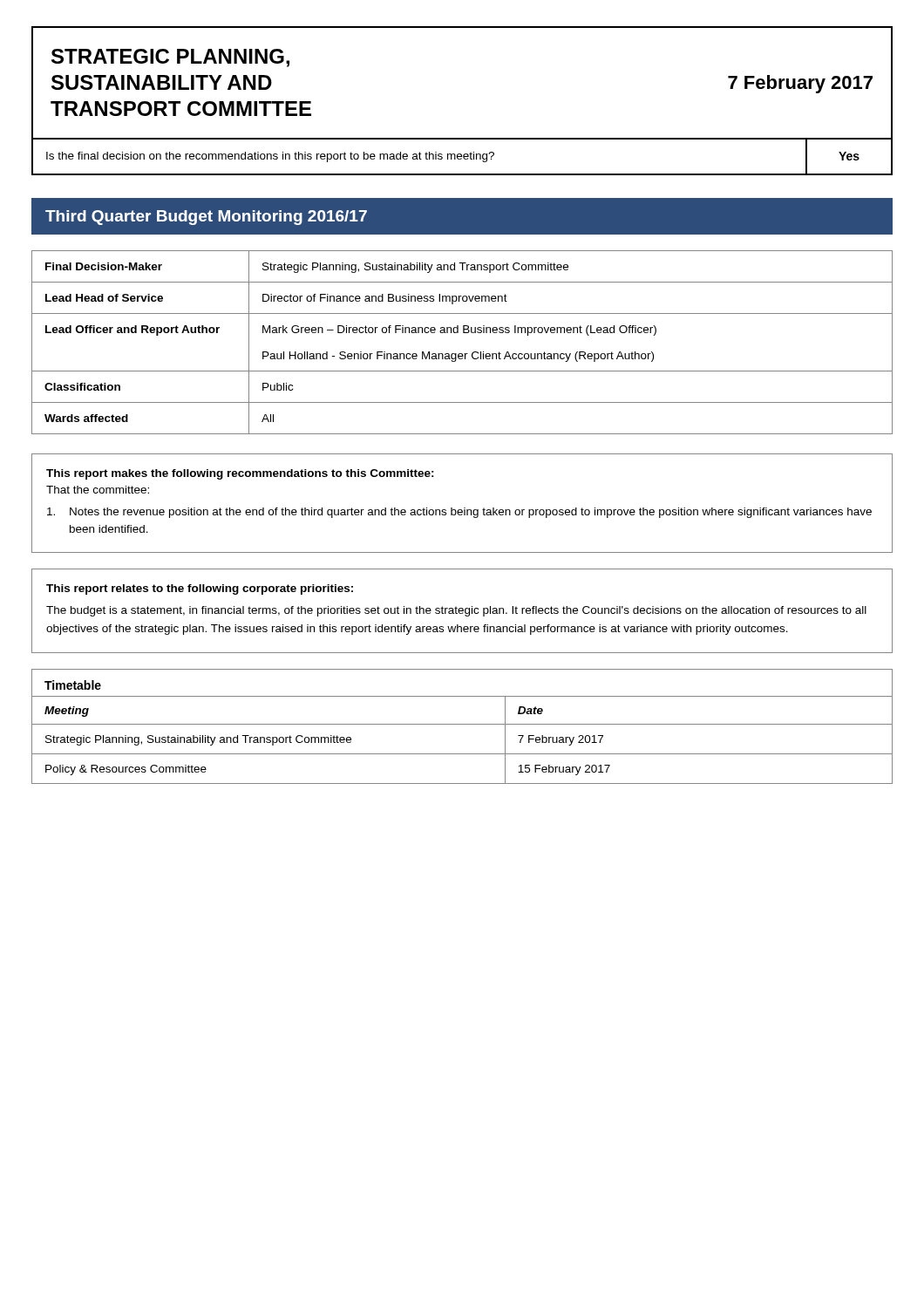The height and width of the screenshot is (1308, 924).
Task: Point to the passage starting "STRATEGIC PLANNING,SUSTAINABILITY ANDTRANSPORT COMMITTEE 7 February 2017"
Action: pyautogui.click(x=462, y=101)
